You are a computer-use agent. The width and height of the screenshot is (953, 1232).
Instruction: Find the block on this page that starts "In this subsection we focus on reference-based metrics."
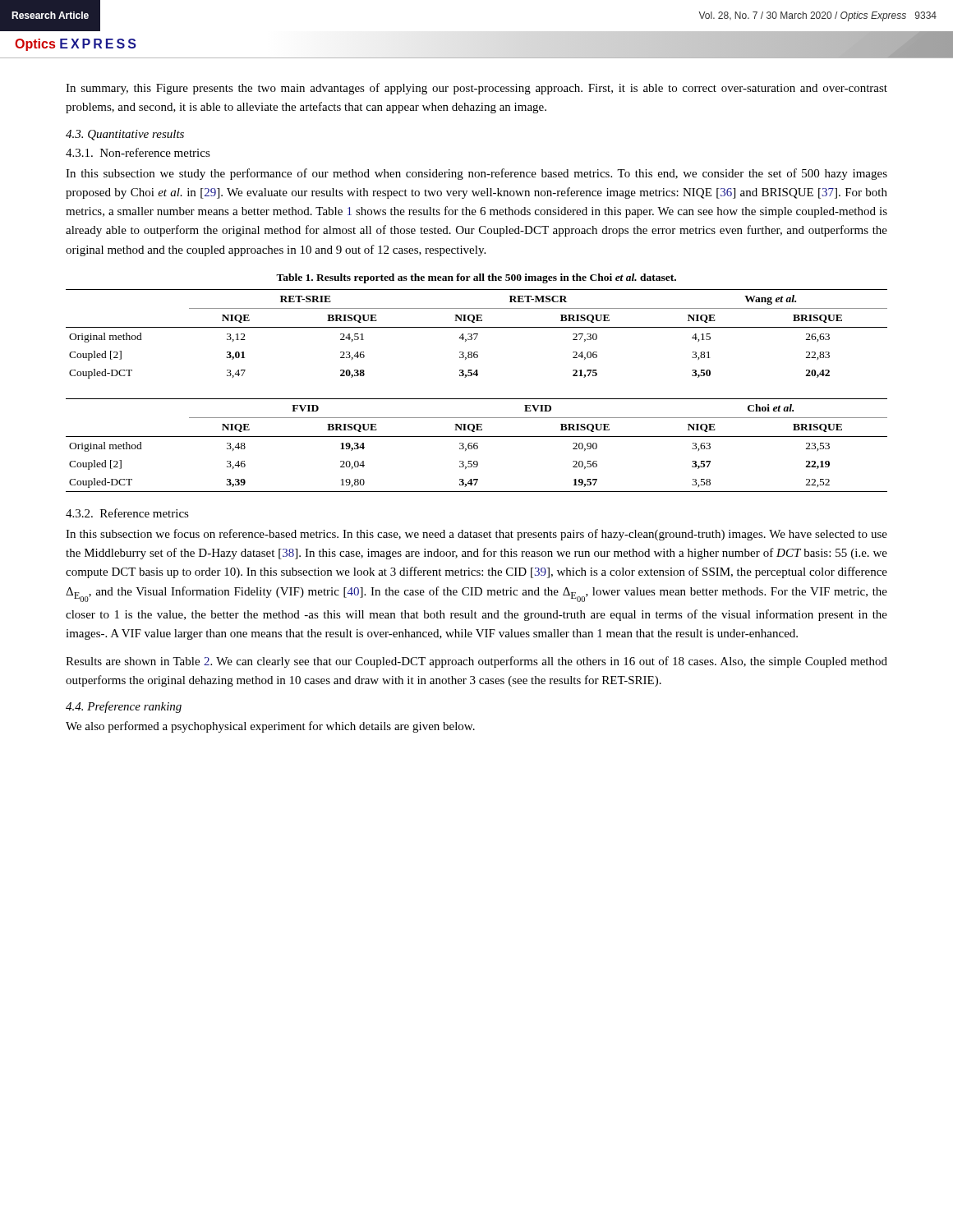coord(476,607)
